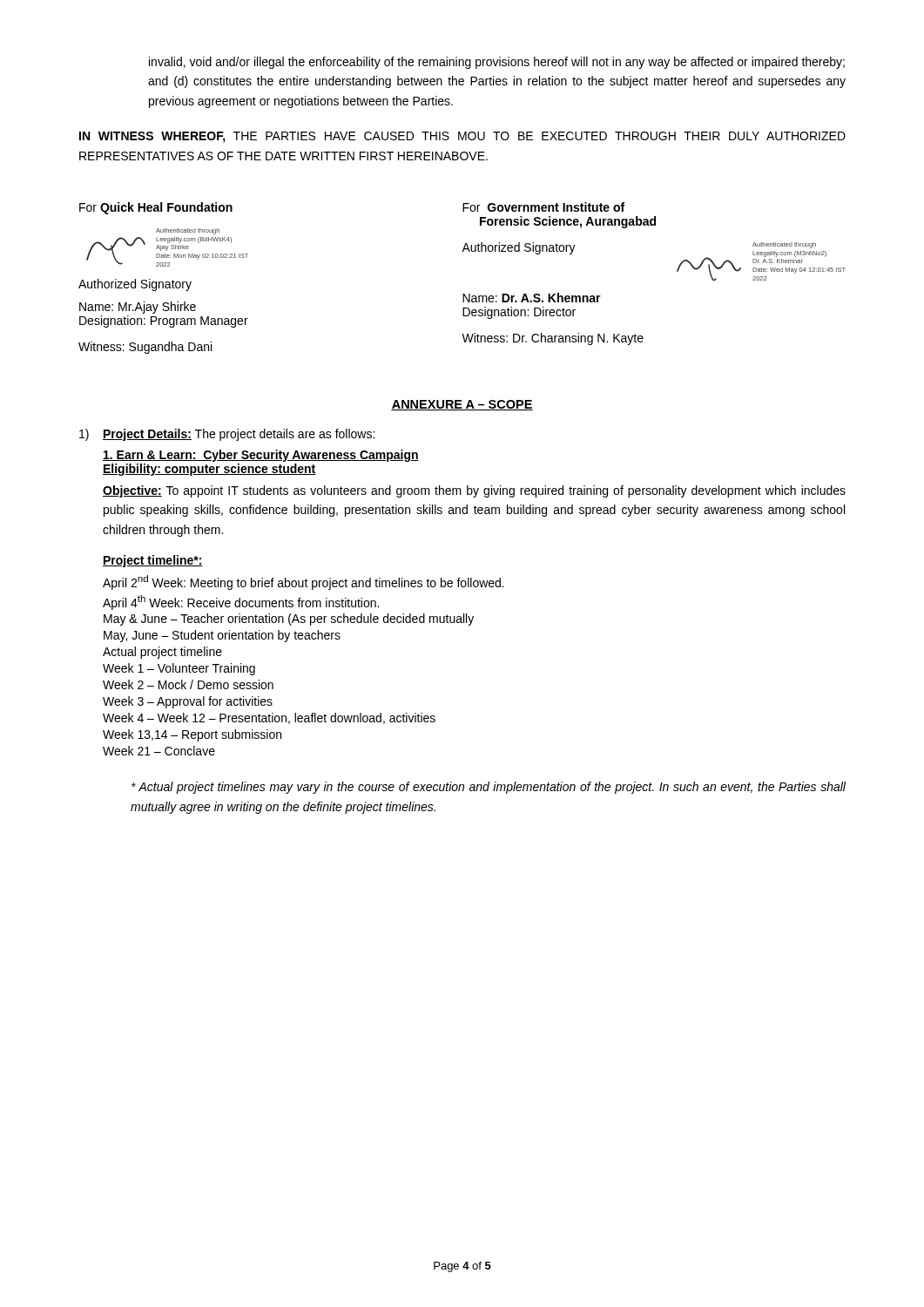Locate the list item that says "Week 3 – Approval for activities"
The height and width of the screenshot is (1307, 924).
[x=188, y=702]
